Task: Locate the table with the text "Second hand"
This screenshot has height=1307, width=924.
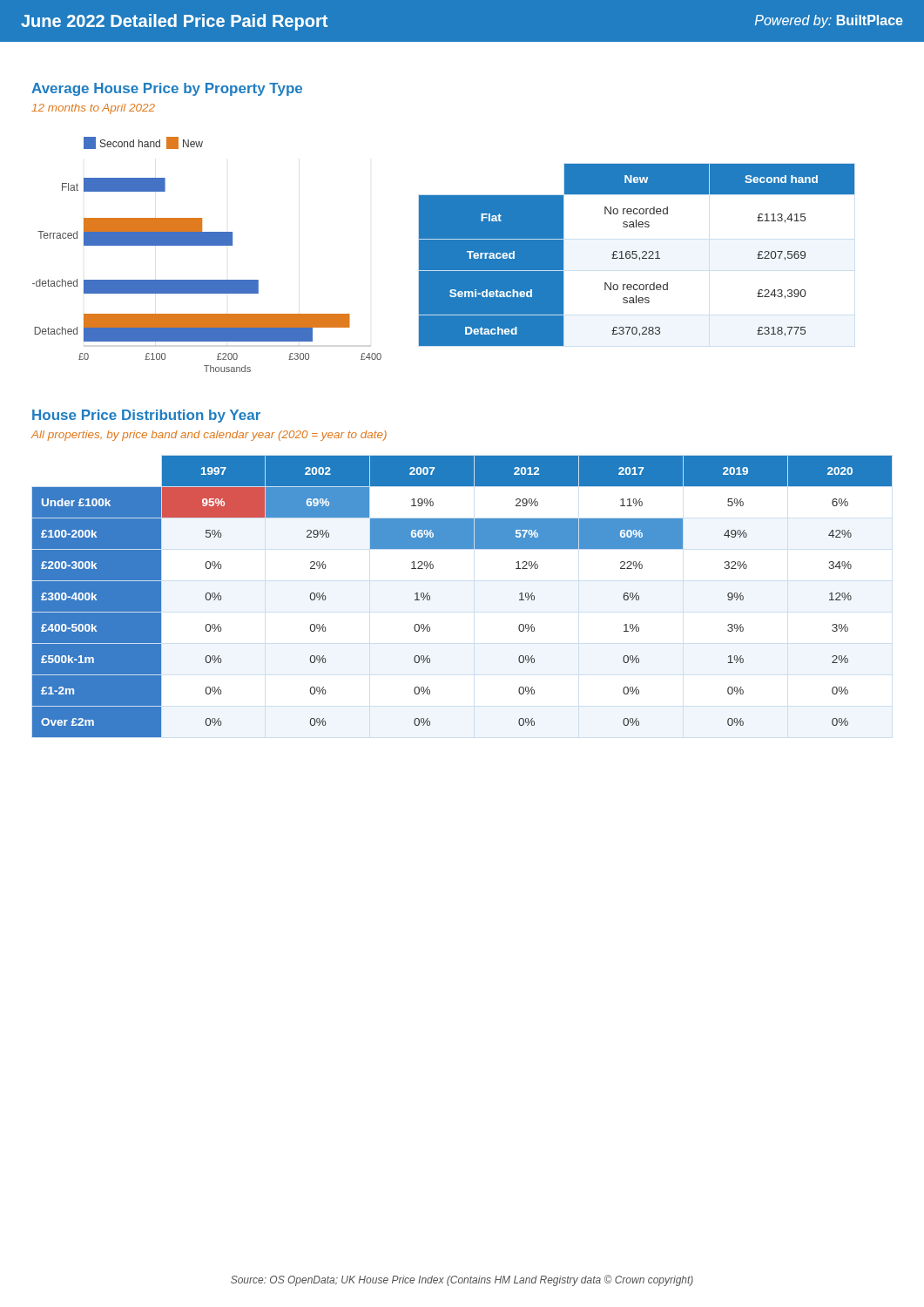Action: click(x=655, y=255)
